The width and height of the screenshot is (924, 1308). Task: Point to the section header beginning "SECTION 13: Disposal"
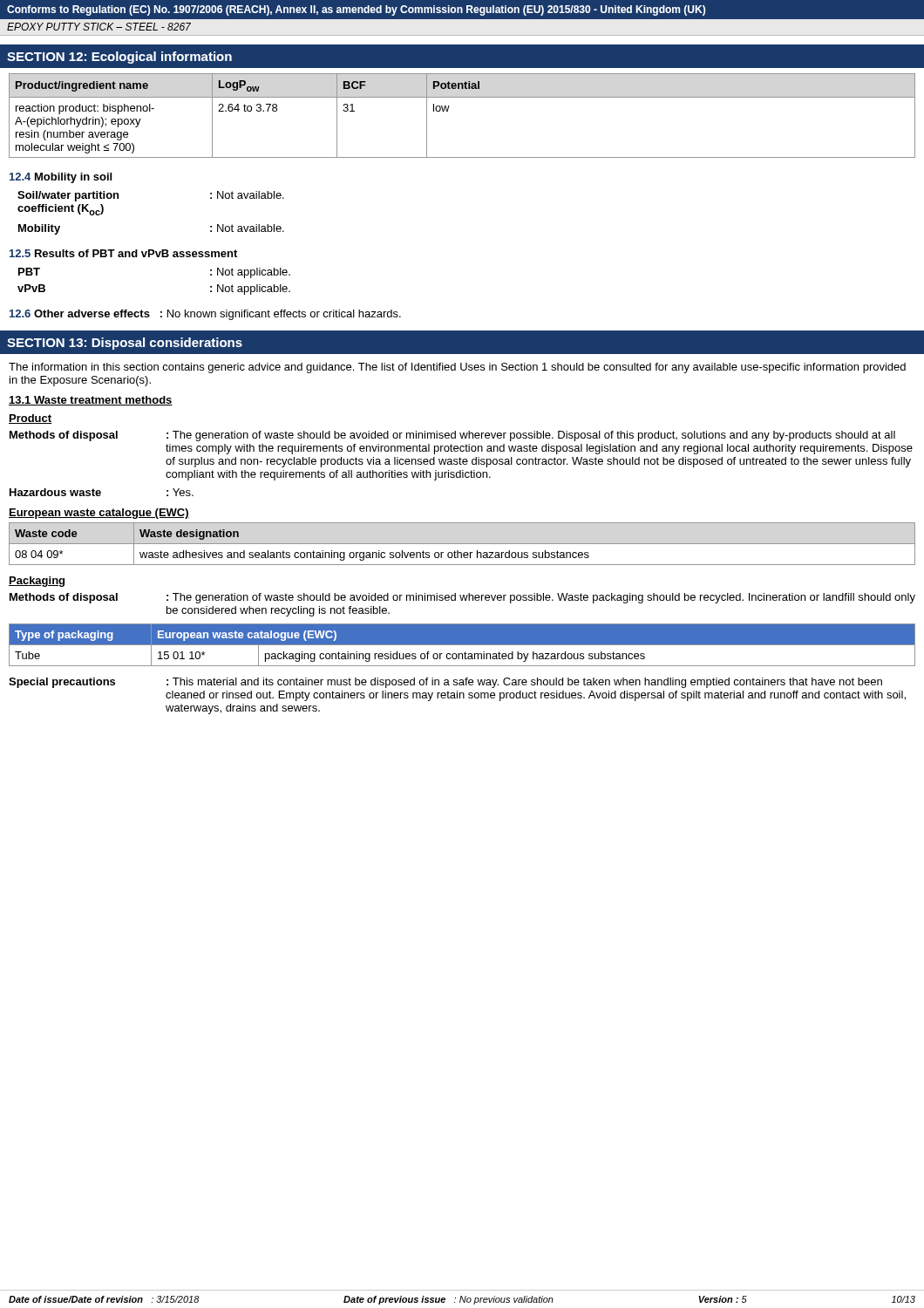point(125,342)
